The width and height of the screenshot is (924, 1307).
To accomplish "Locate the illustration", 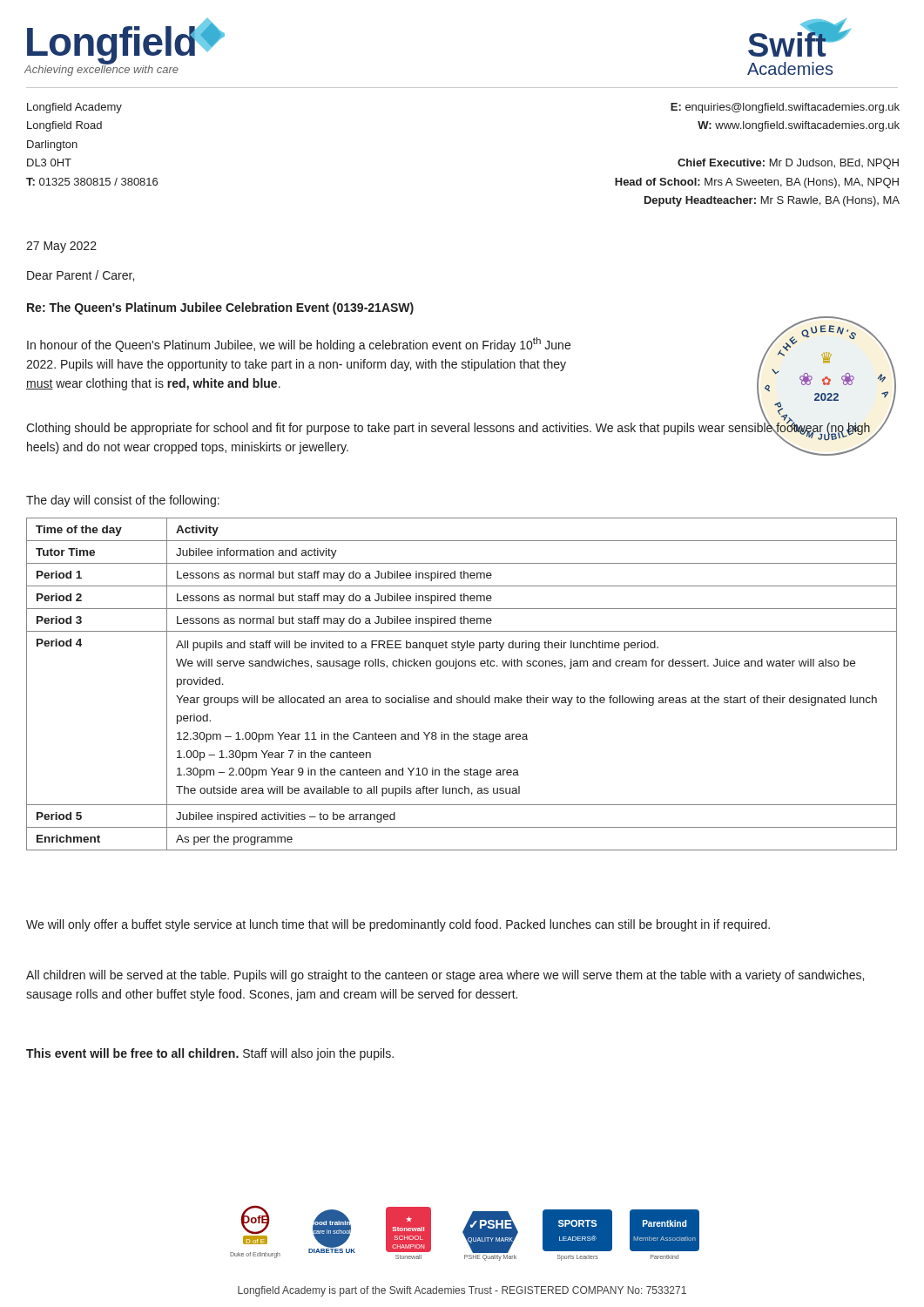I will (x=826, y=386).
